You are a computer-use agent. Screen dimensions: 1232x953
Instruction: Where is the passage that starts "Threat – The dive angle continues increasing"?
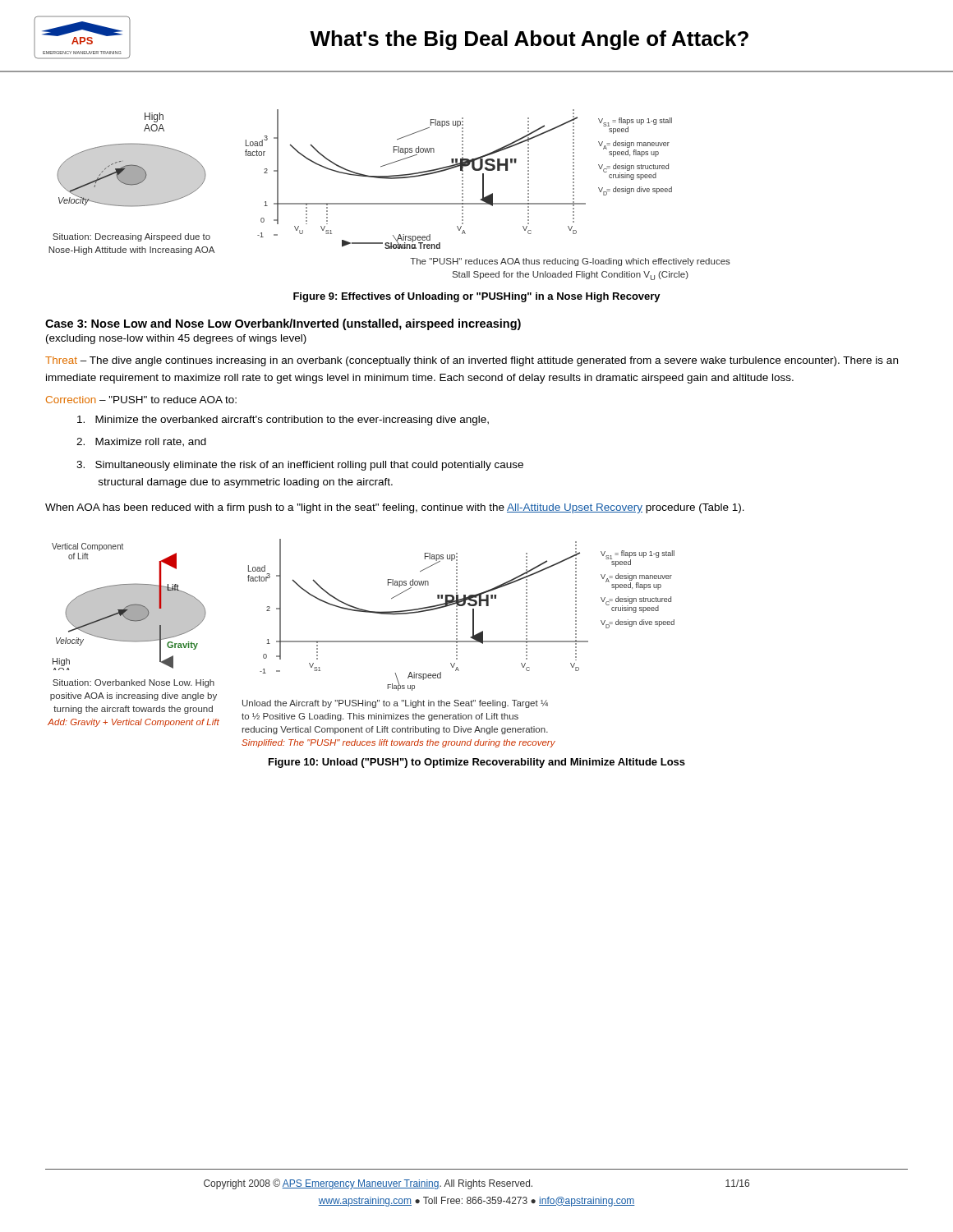tap(472, 369)
